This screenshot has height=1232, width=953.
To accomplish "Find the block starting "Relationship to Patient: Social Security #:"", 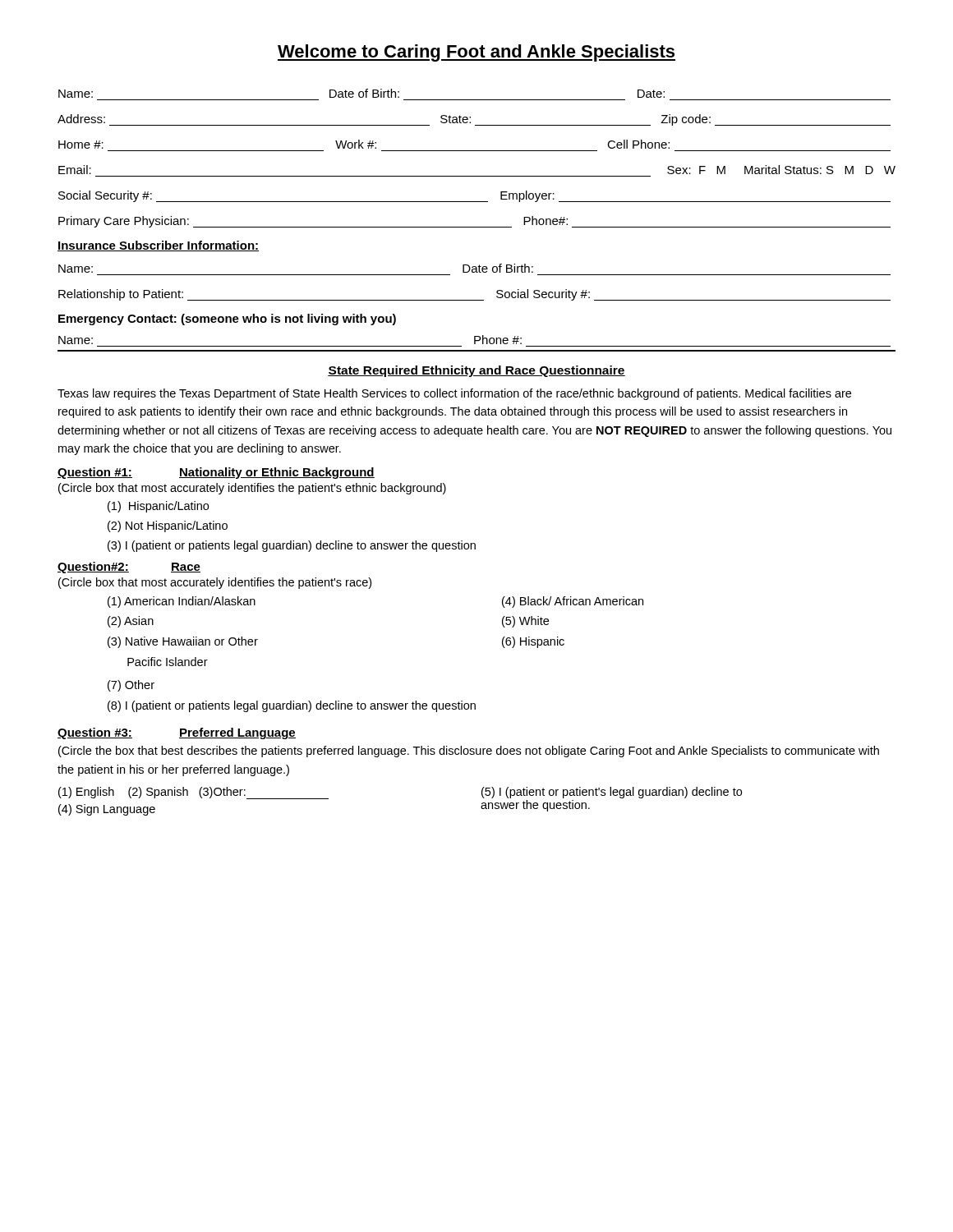I will click(474, 293).
